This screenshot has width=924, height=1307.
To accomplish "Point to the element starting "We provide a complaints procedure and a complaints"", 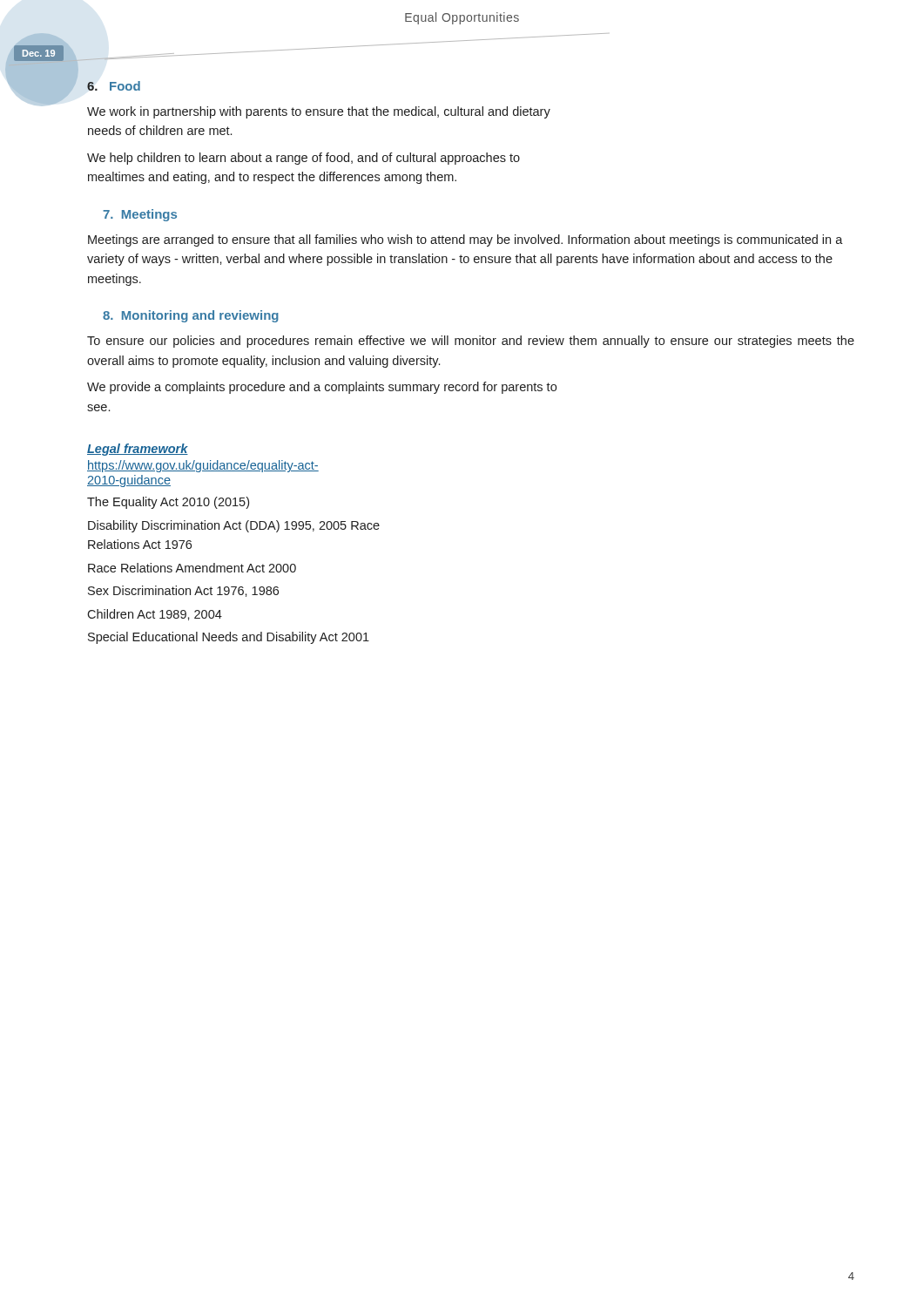I will 322,397.
